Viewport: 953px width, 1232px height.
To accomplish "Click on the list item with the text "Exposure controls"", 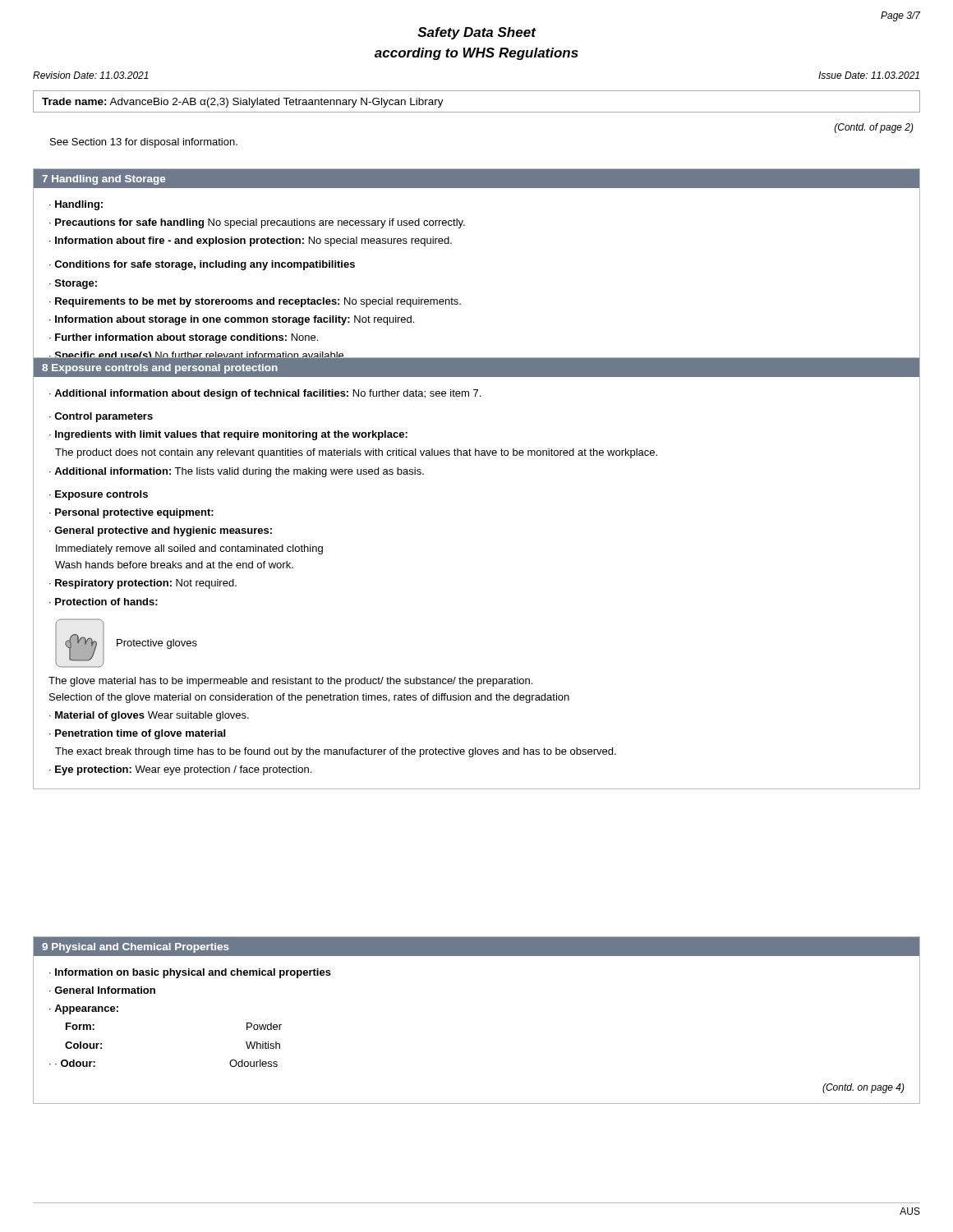I will (x=101, y=494).
